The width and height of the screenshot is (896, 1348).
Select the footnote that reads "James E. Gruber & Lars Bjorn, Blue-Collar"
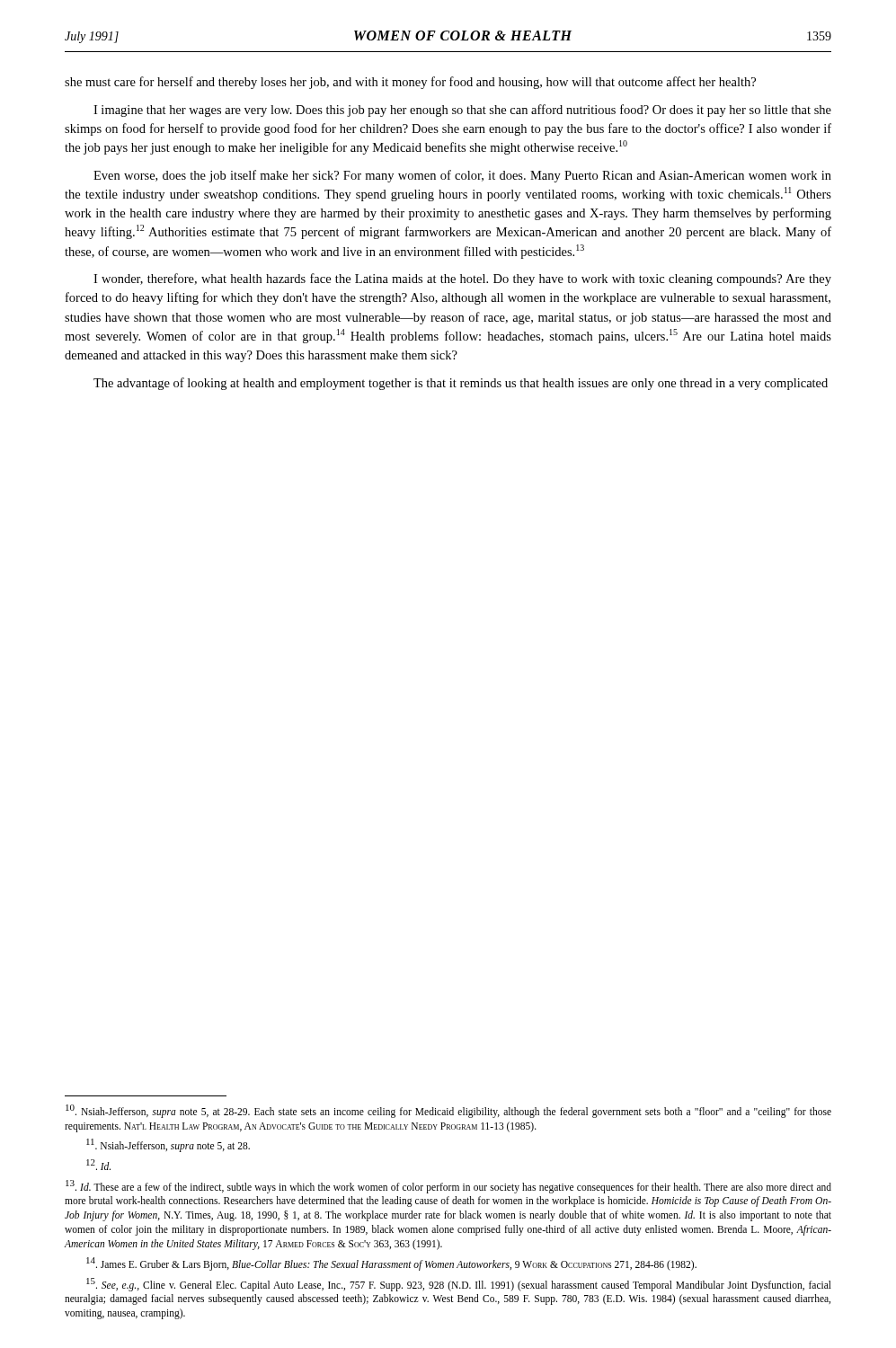[x=448, y=1263]
